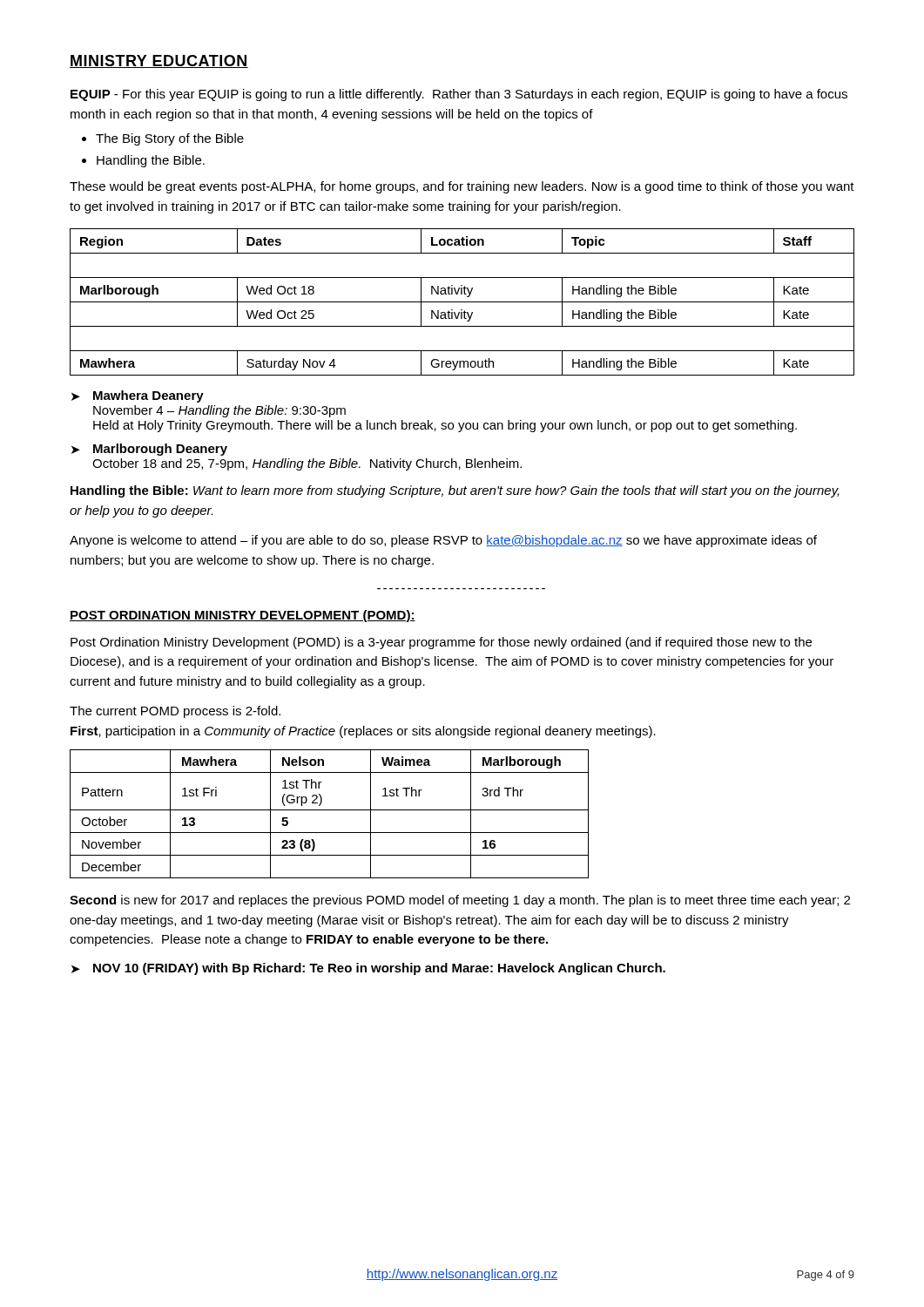Click on the block starting "Handling the Bible."
The width and height of the screenshot is (924, 1307).
pos(143,161)
